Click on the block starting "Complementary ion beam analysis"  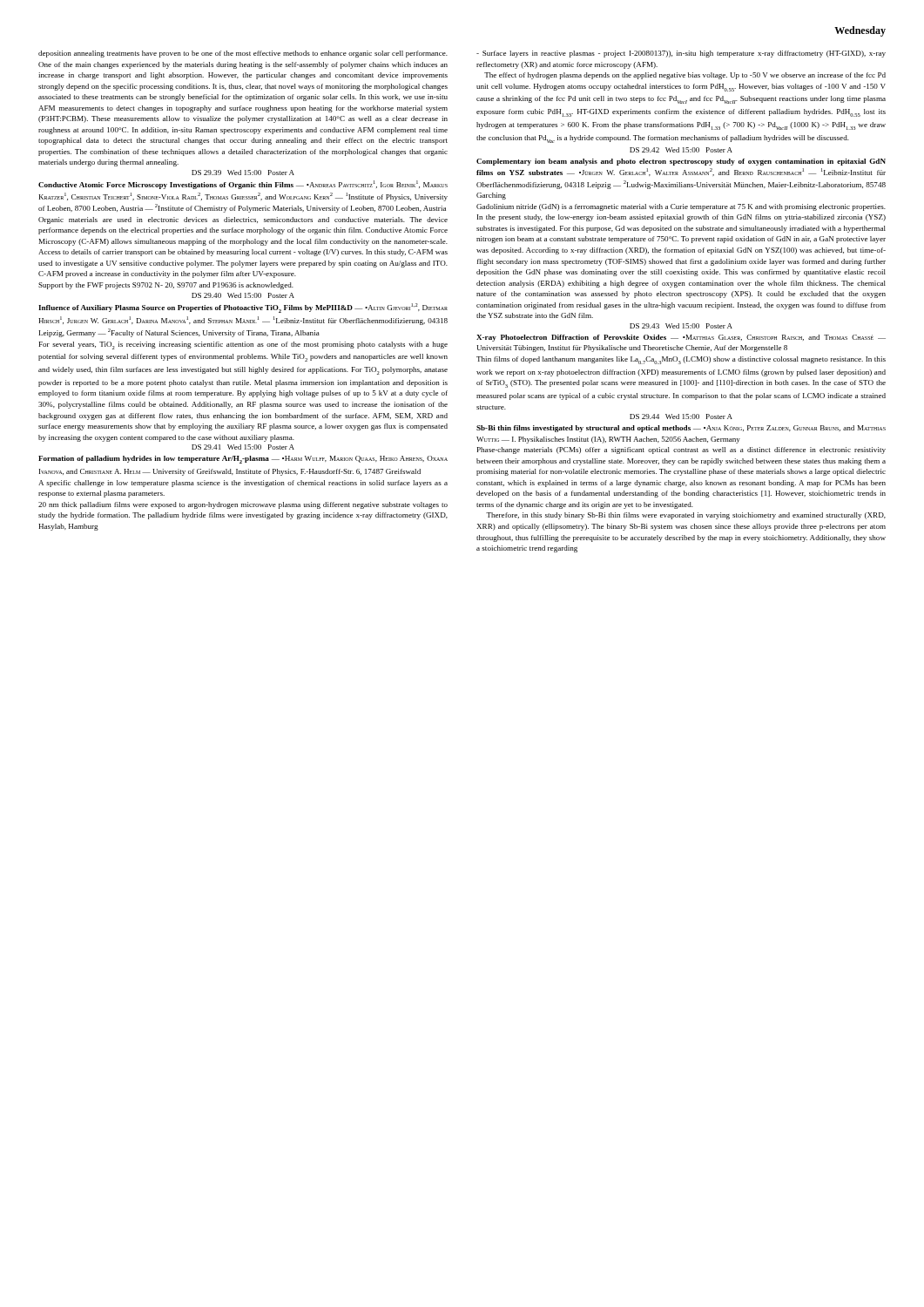[681, 178]
